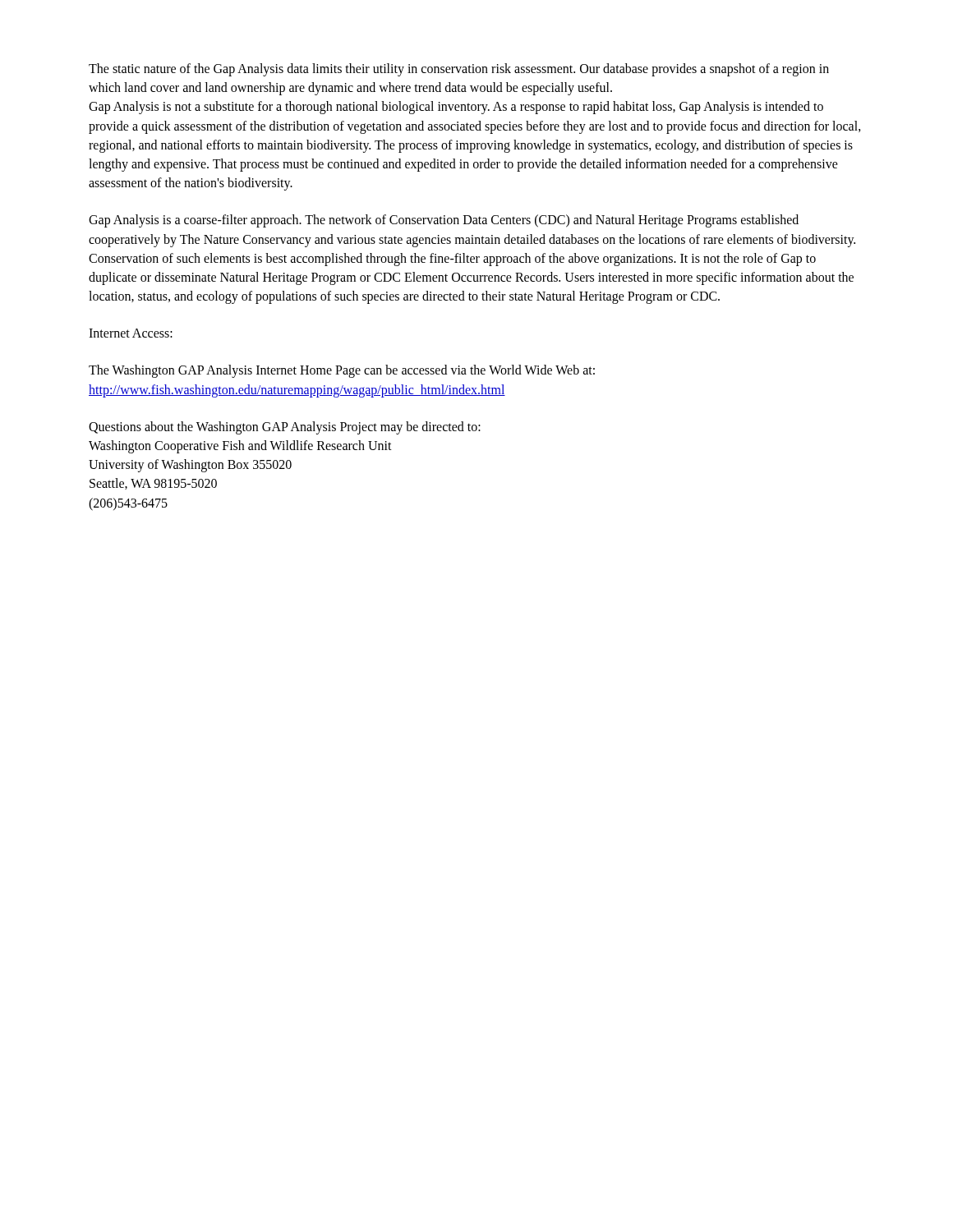The image size is (953, 1232).
Task: Select the region starting "Questions about the Washington"
Action: click(285, 427)
